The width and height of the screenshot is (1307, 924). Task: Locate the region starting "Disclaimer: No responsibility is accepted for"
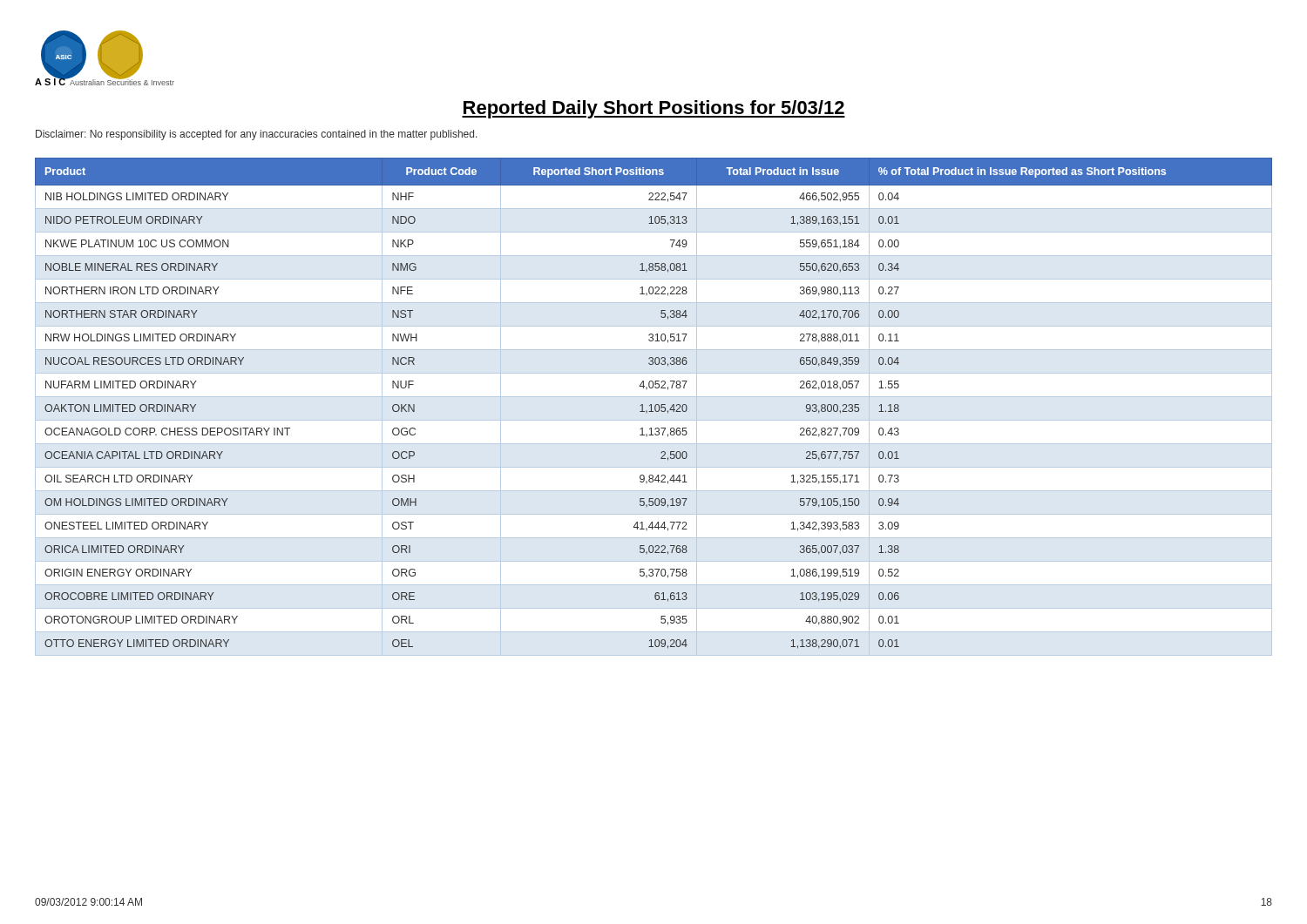click(x=256, y=134)
